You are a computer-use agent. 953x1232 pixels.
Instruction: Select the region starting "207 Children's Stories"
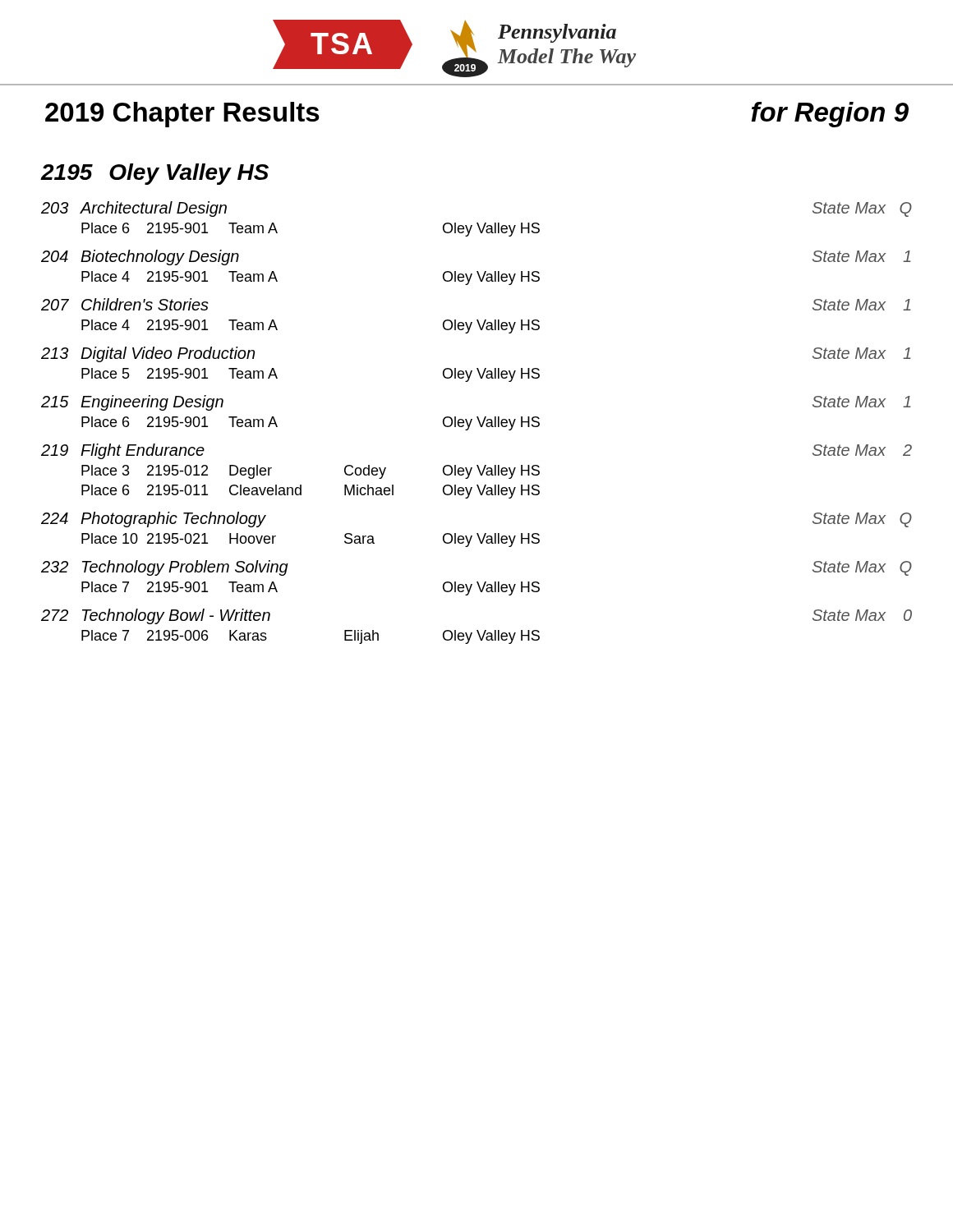(x=121, y=304)
